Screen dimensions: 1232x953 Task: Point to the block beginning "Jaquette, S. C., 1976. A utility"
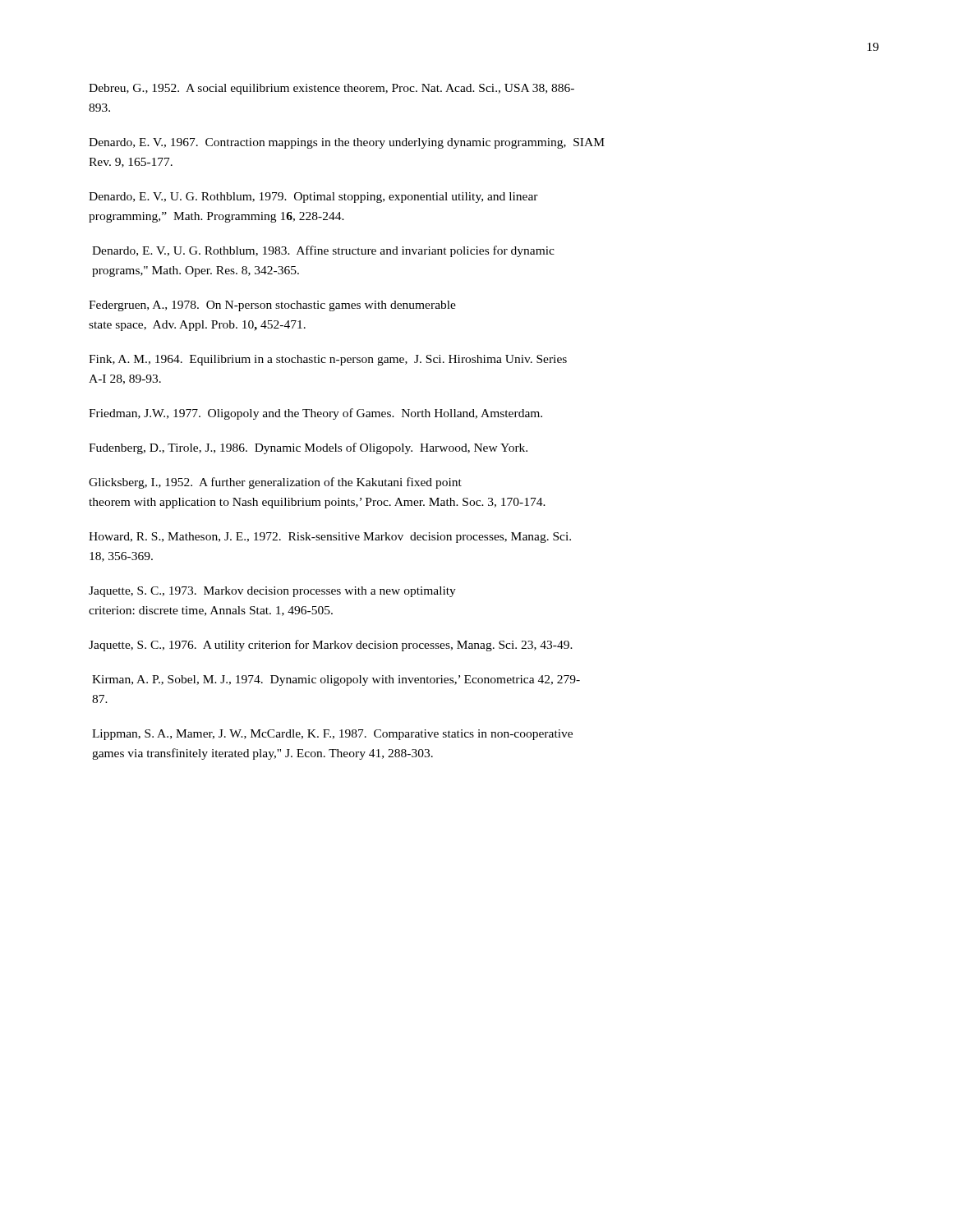(x=331, y=645)
